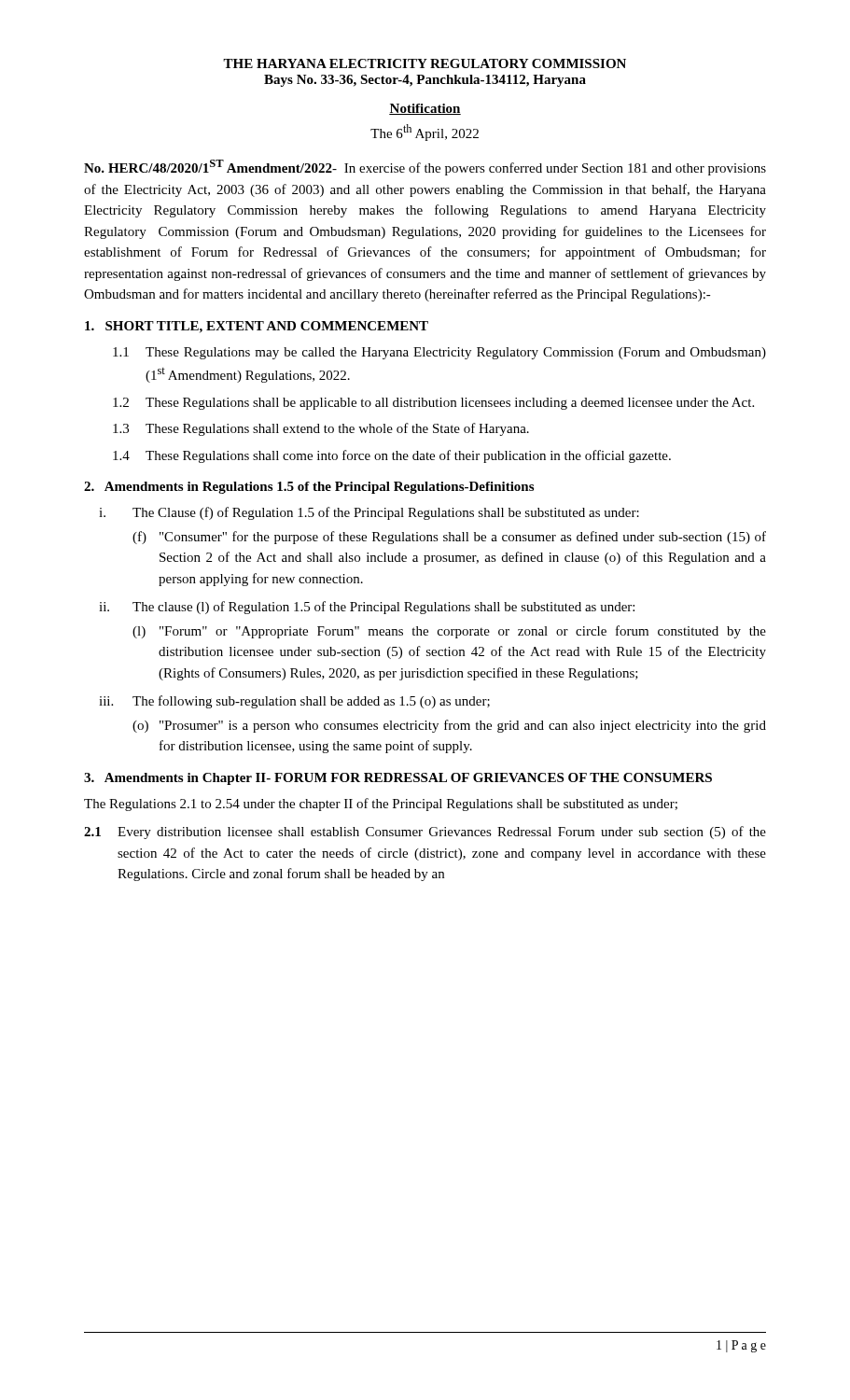Screen dimensions: 1400x850
Task: Select the list item that reads "ii. The clause (l) of"
Action: coord(432,640)
